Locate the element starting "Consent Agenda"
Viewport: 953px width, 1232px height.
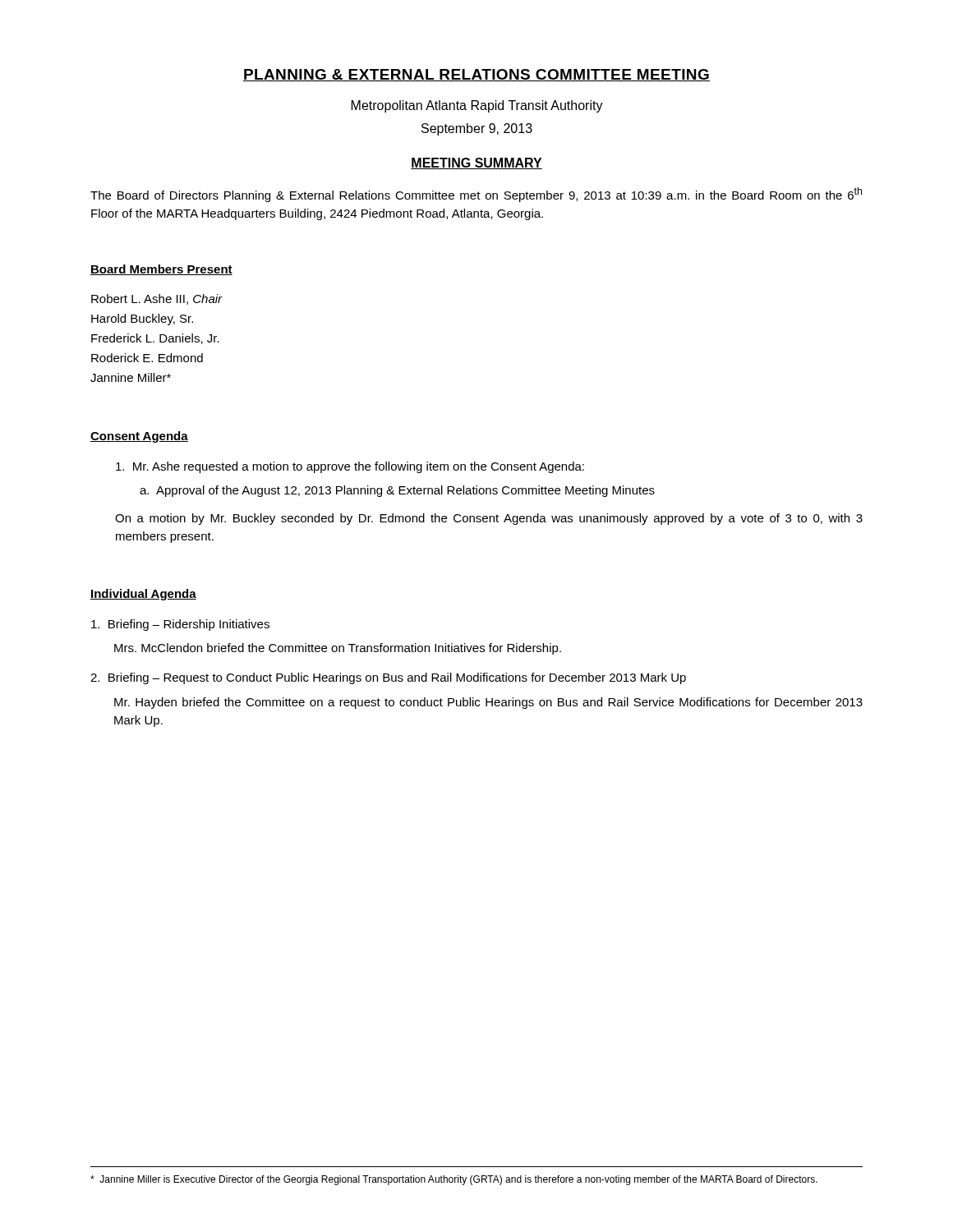coord(139,435)
